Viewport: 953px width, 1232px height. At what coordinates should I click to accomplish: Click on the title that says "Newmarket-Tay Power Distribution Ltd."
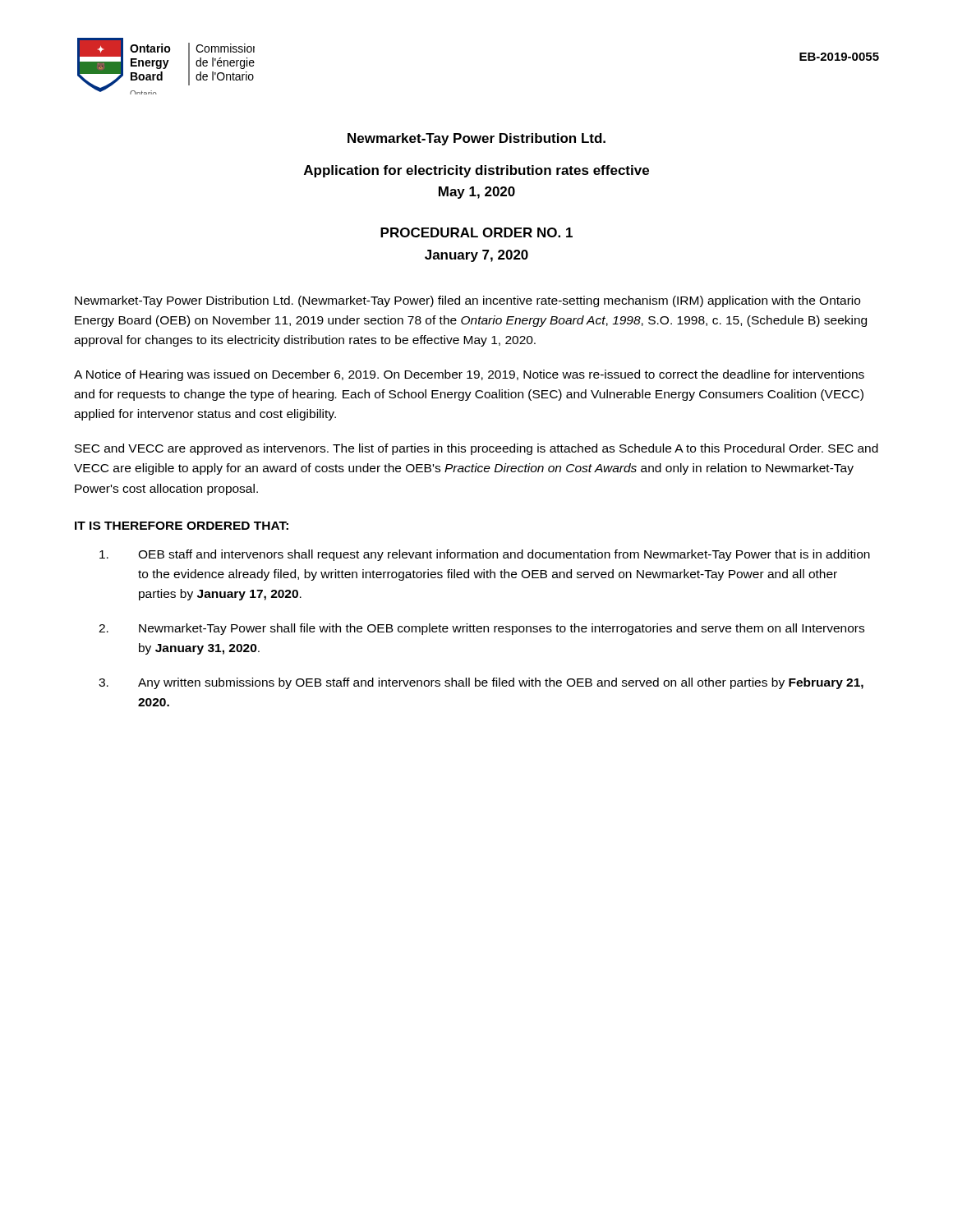(476, 138)
